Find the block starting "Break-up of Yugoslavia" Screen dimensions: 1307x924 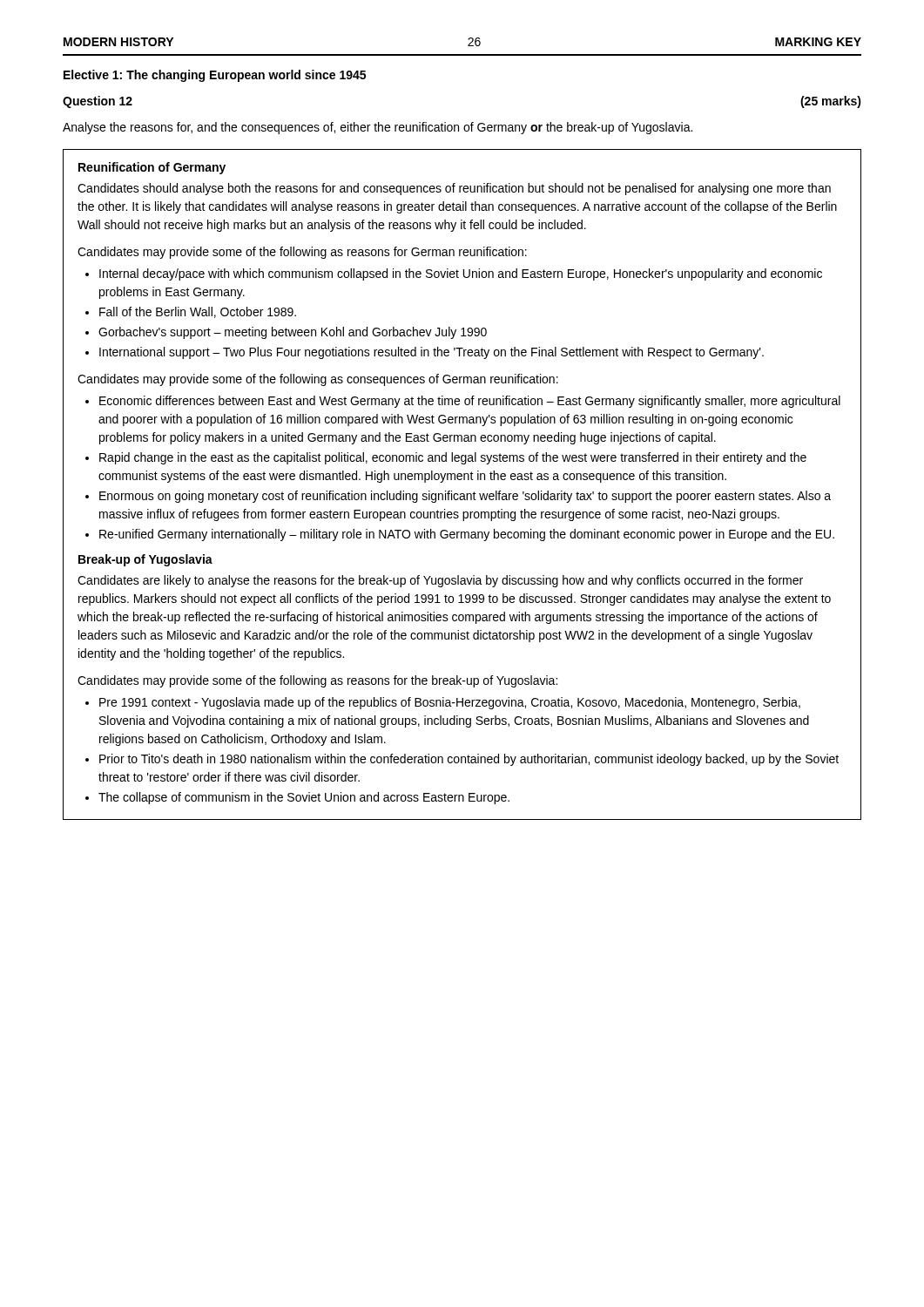pyautogui.click(x=145, y=559)
